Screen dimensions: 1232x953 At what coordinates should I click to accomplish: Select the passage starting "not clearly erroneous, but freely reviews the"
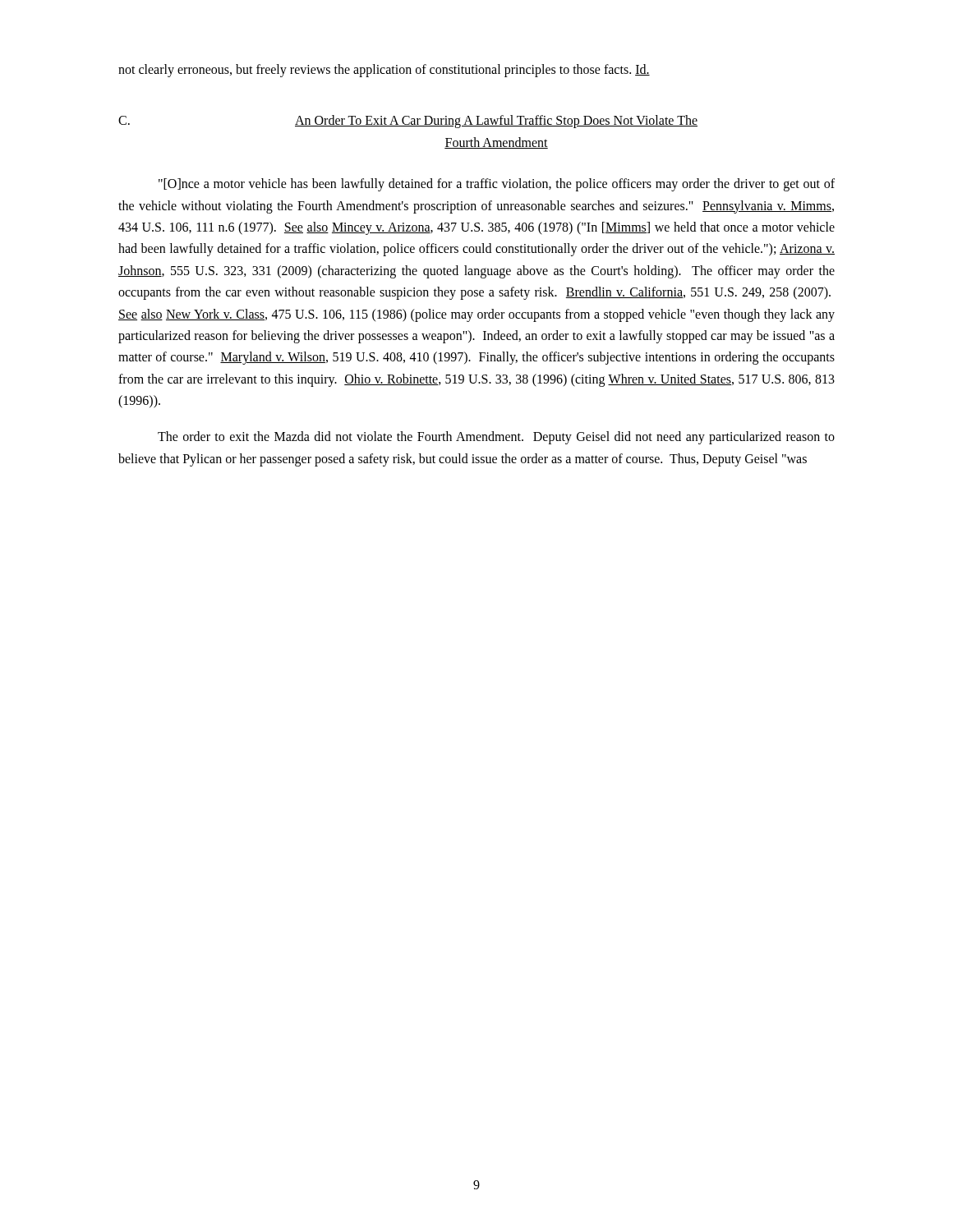click(x=476, y=70)
